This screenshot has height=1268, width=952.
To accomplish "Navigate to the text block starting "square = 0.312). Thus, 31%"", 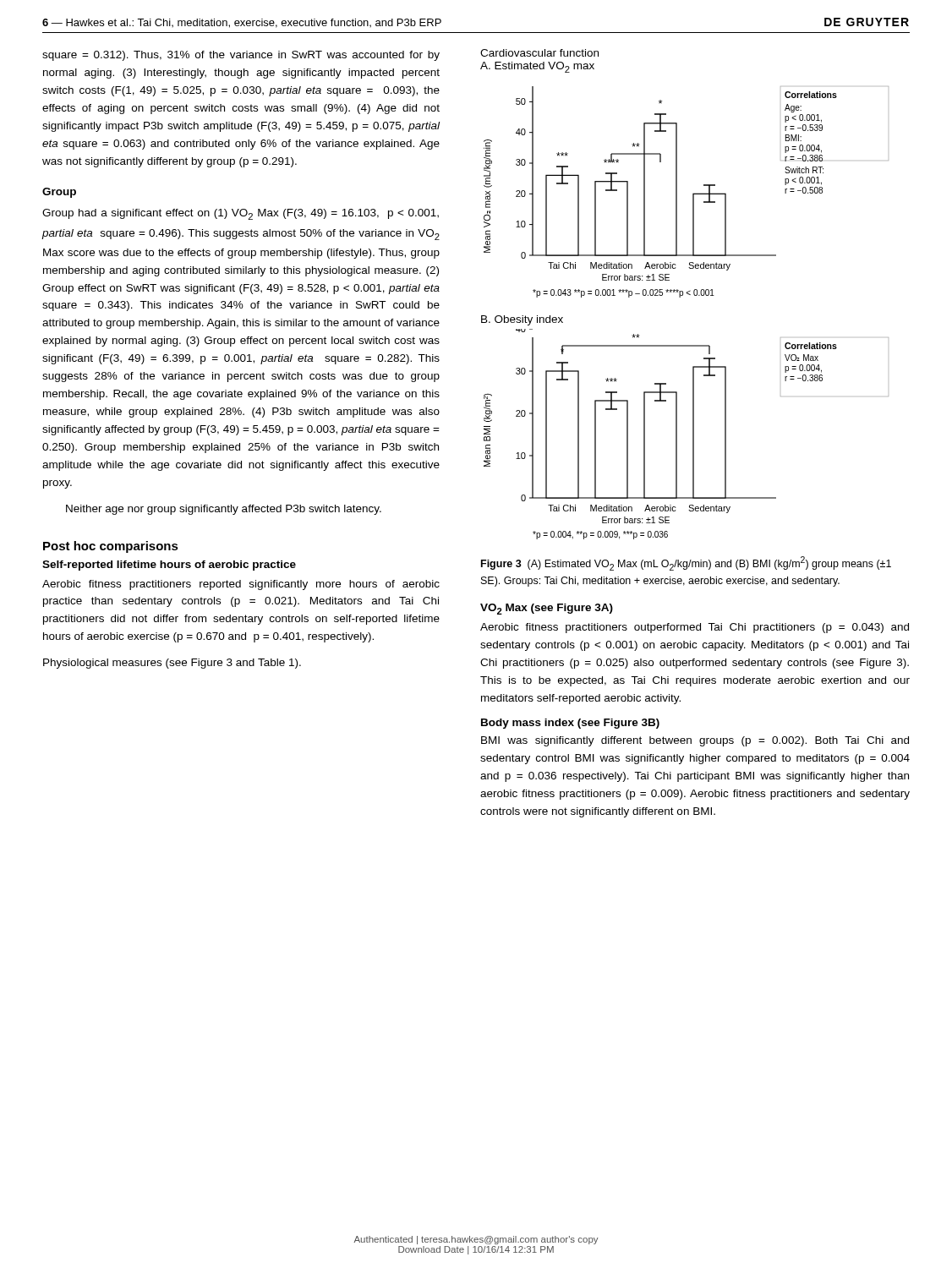I will click(x=241, y=108).
